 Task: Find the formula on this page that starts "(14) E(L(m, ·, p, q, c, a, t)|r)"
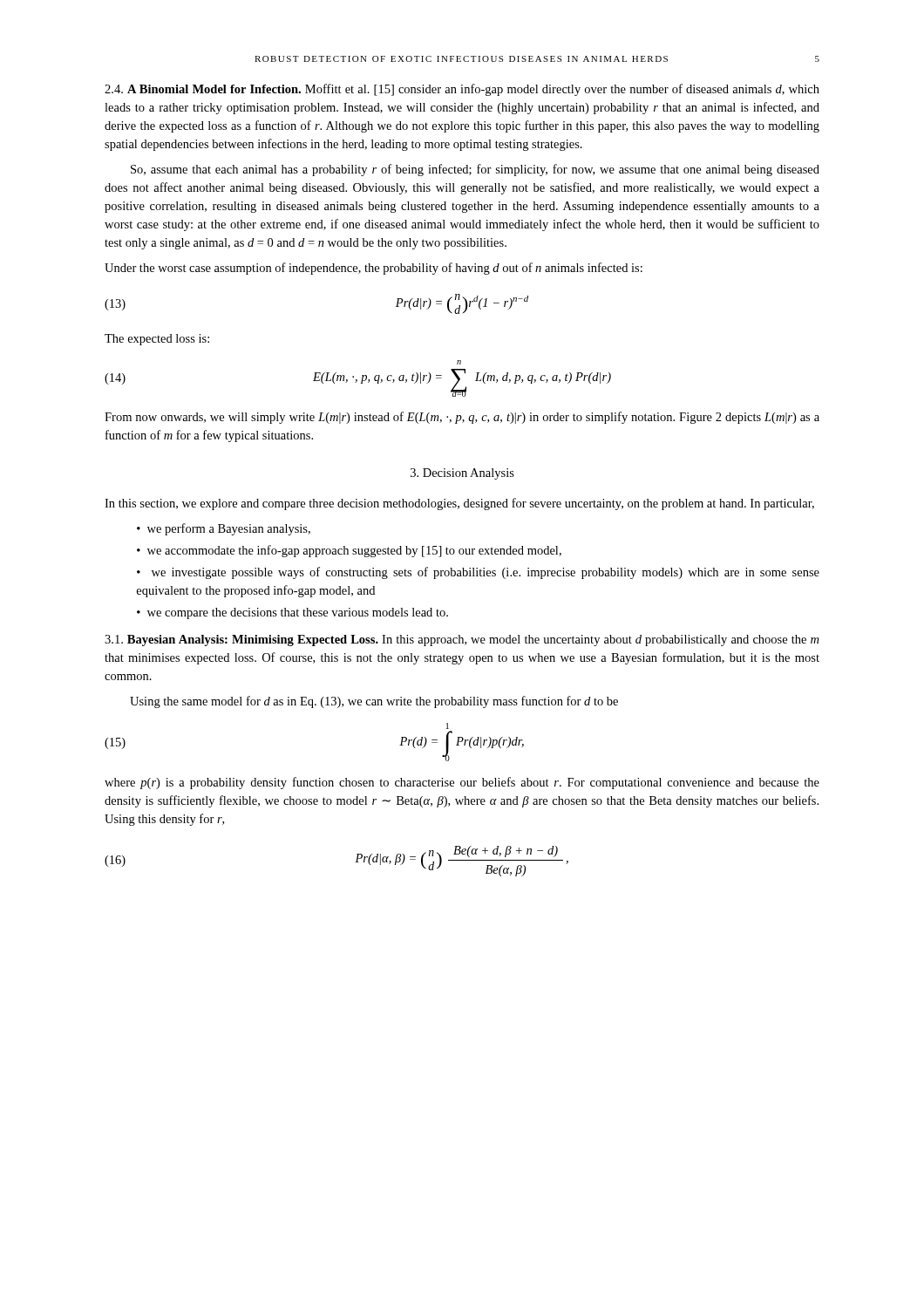tap(358, 378)
